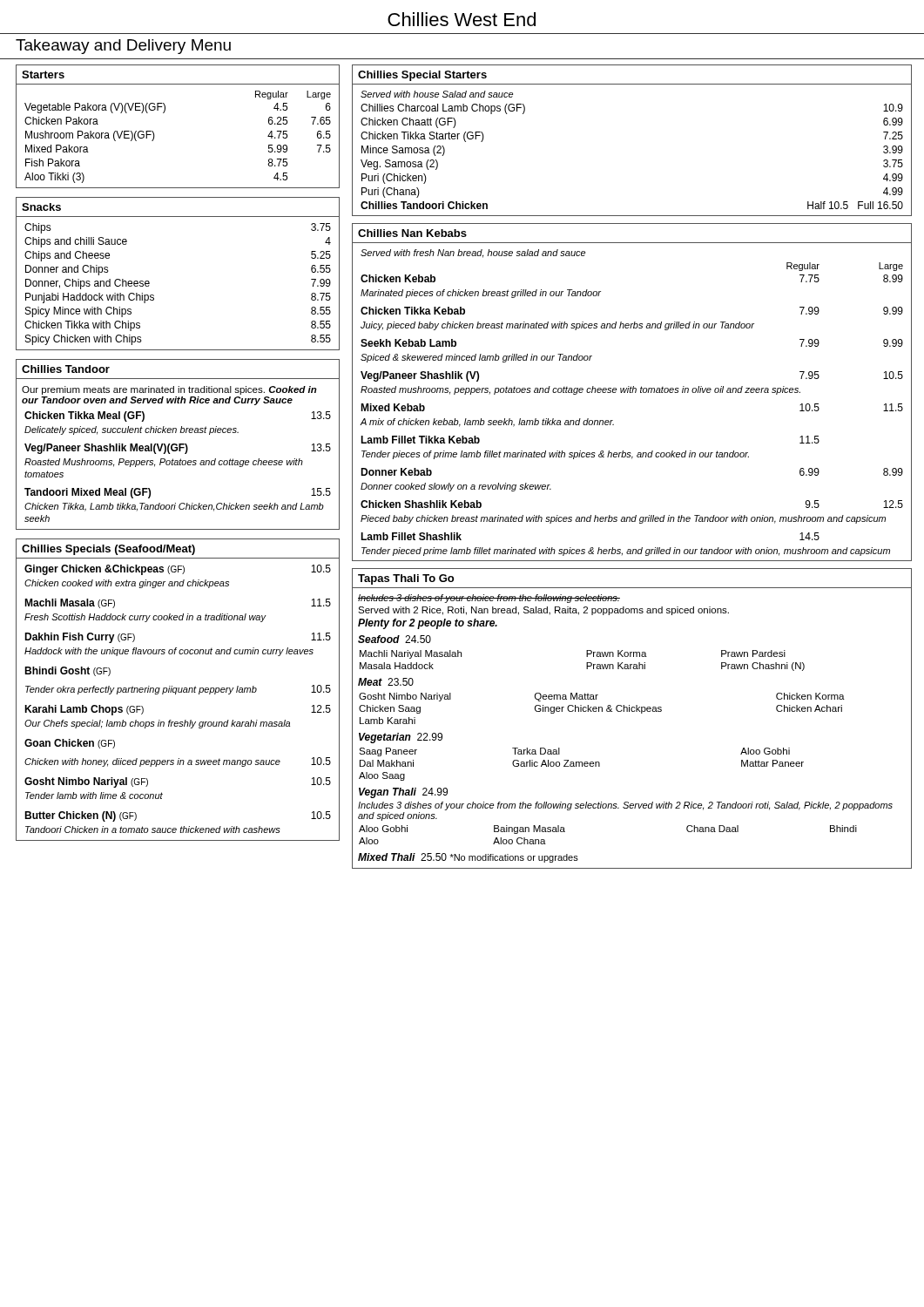
Task: Select the table that reads "A mix of chicken"
Action: tap(632, 392)
